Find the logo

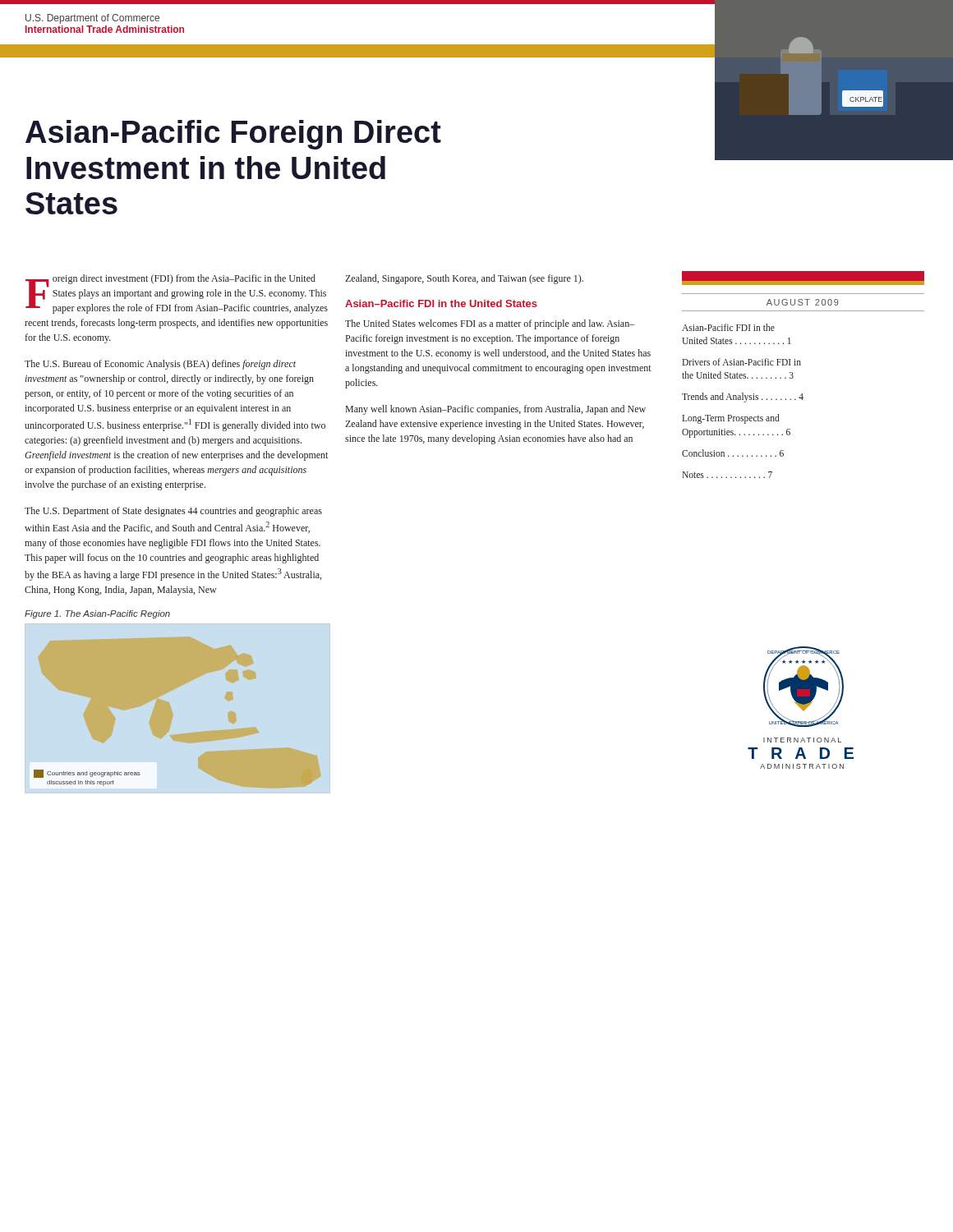click(x=803, y=708)
